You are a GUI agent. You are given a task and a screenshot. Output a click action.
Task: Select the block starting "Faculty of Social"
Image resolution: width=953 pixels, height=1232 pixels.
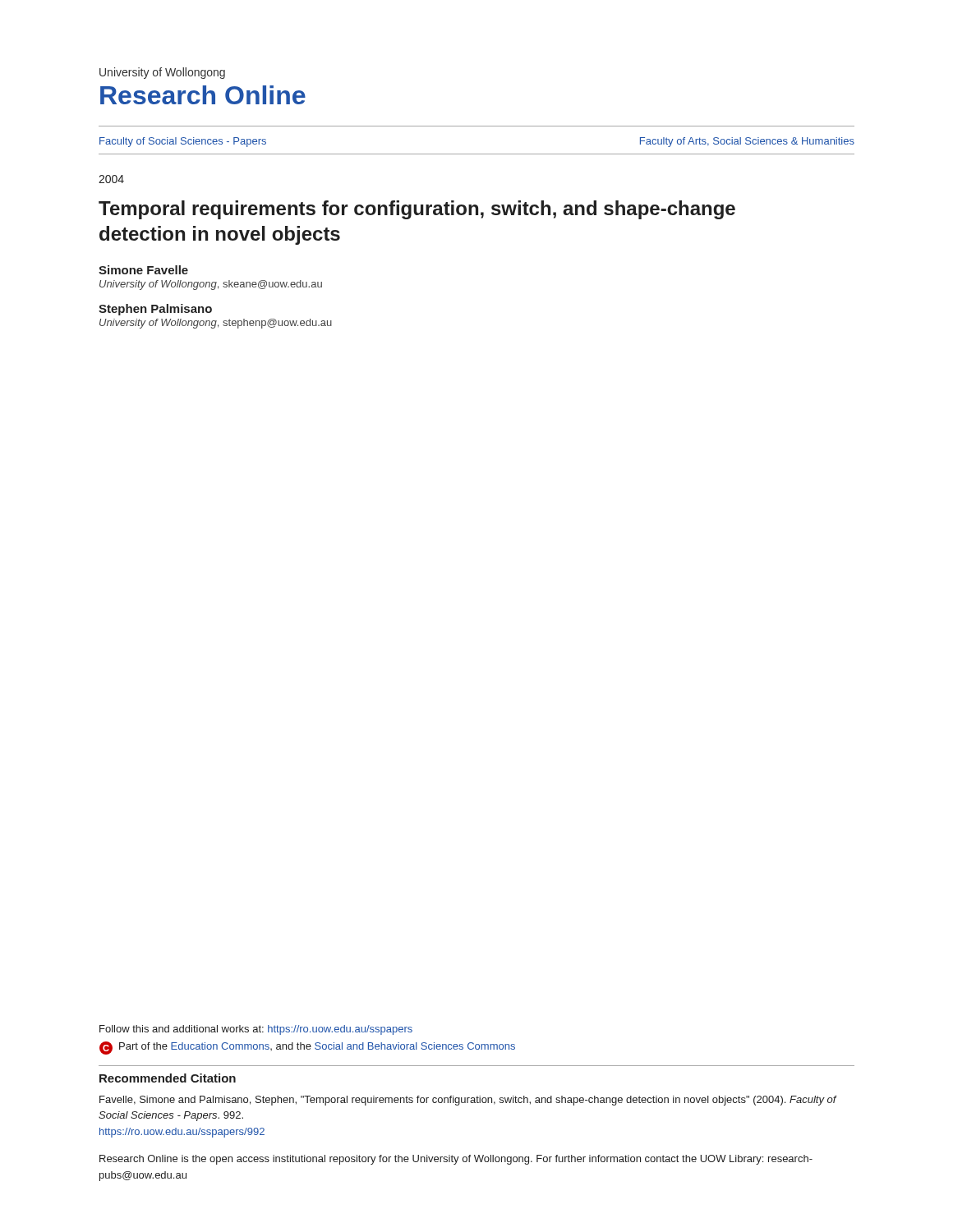pos(183,141)
